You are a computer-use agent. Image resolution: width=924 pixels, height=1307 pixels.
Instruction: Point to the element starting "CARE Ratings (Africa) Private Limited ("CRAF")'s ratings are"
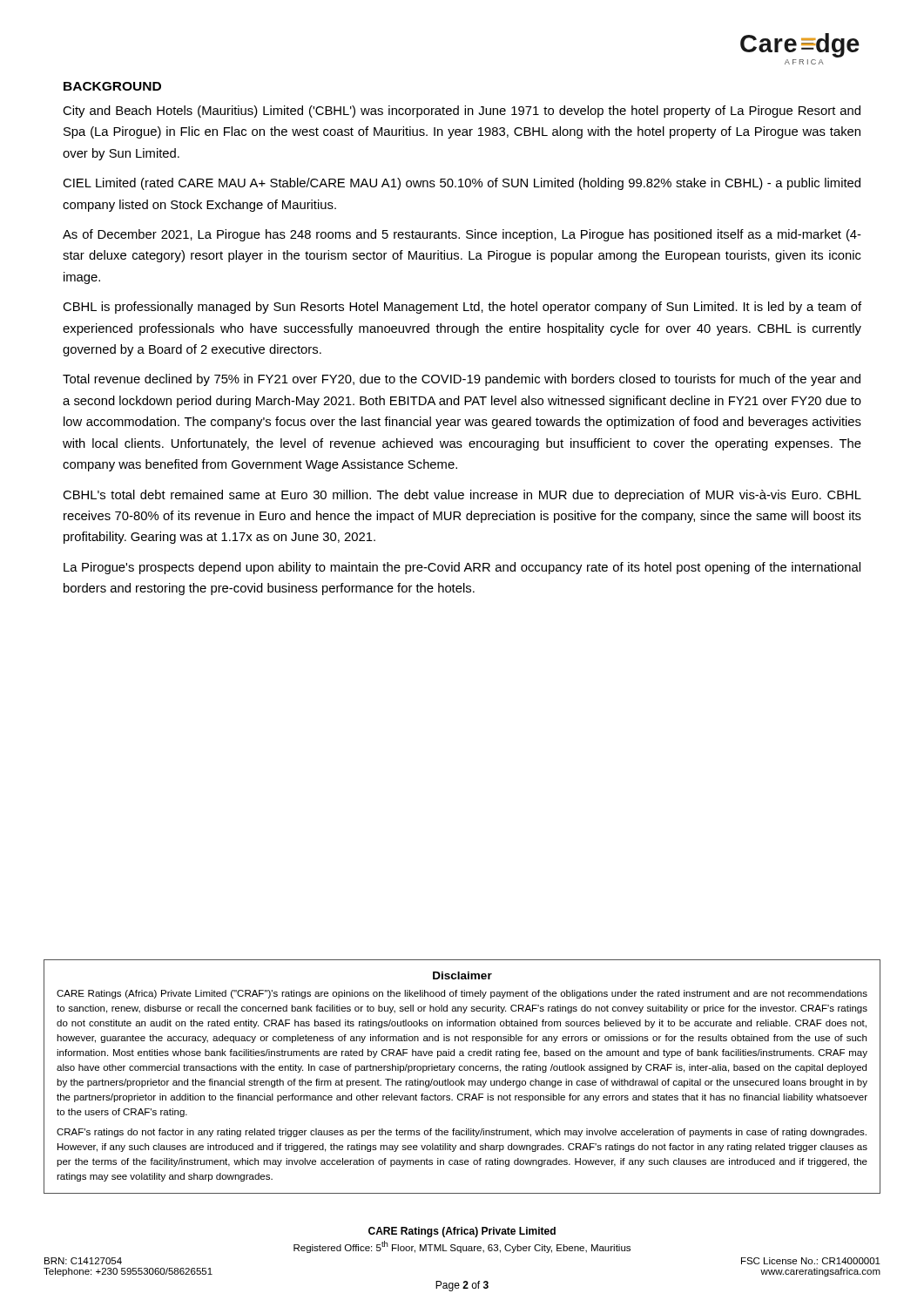[x=462, y=1085]
